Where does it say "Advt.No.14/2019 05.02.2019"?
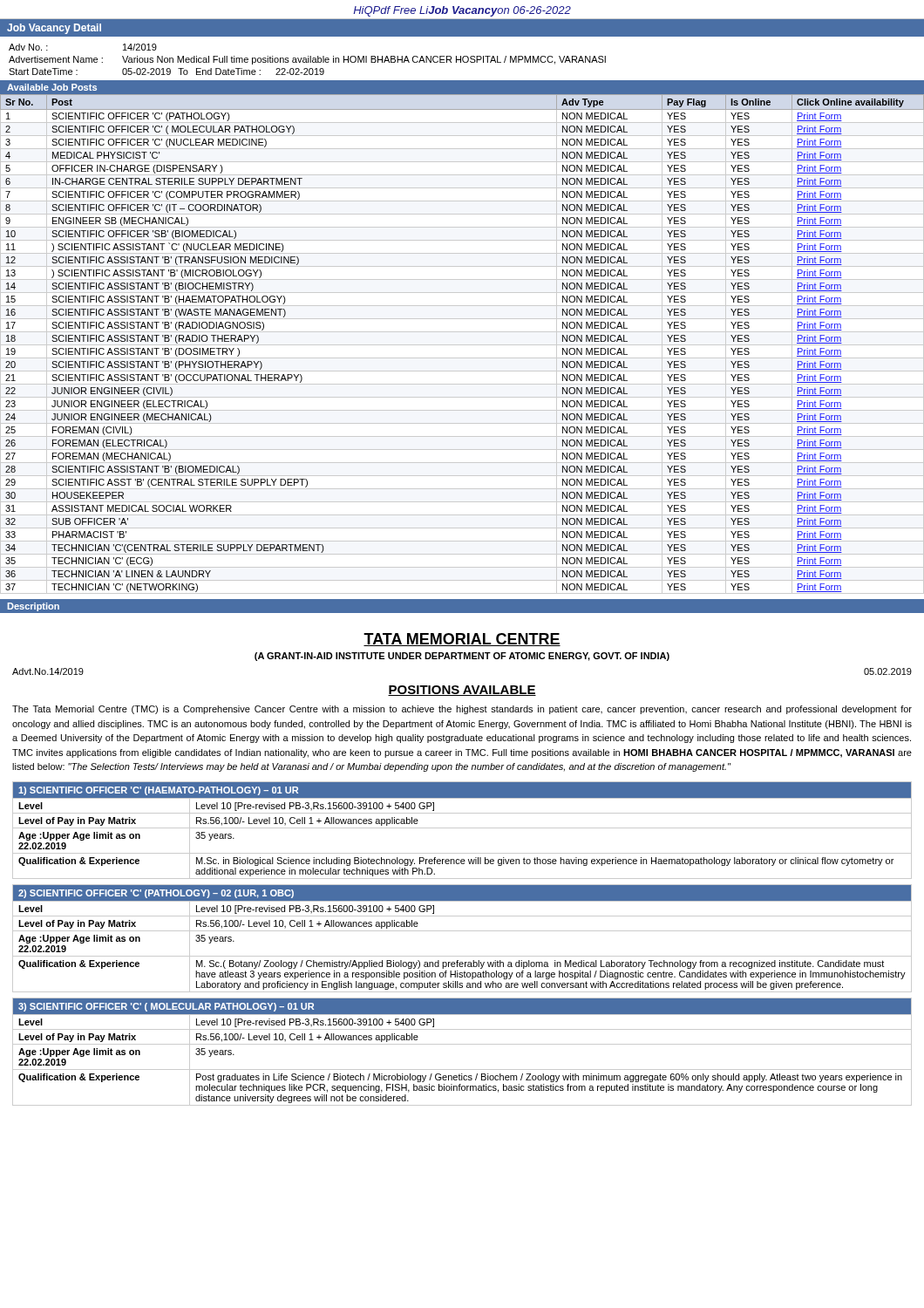924x1308 pixels. point(43,670)
